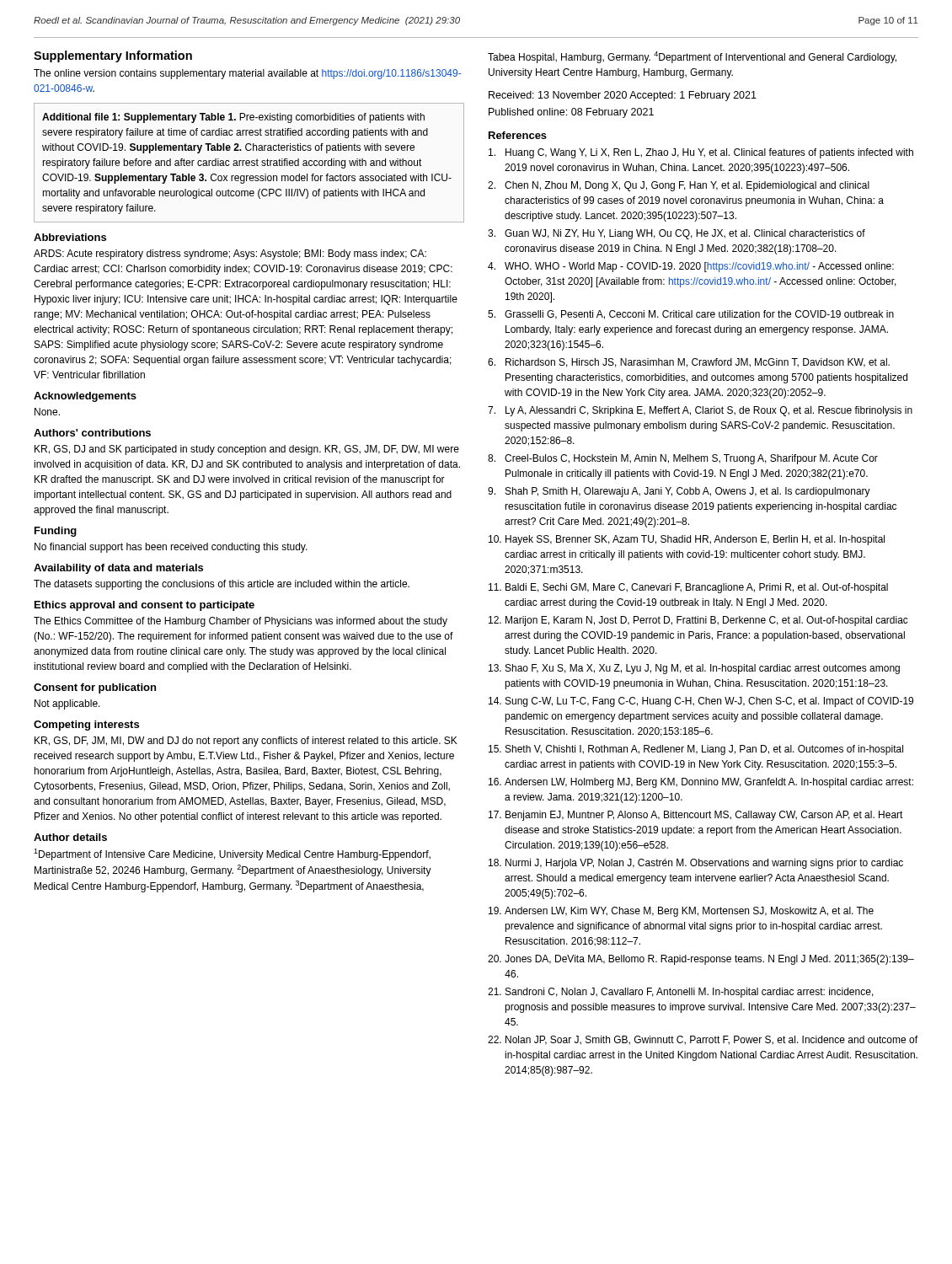Viewport: 952px width, 1264px height.
Task: Point to the block beginning "No financial support has been received conducting this"
Action: (x=171, y=547)
